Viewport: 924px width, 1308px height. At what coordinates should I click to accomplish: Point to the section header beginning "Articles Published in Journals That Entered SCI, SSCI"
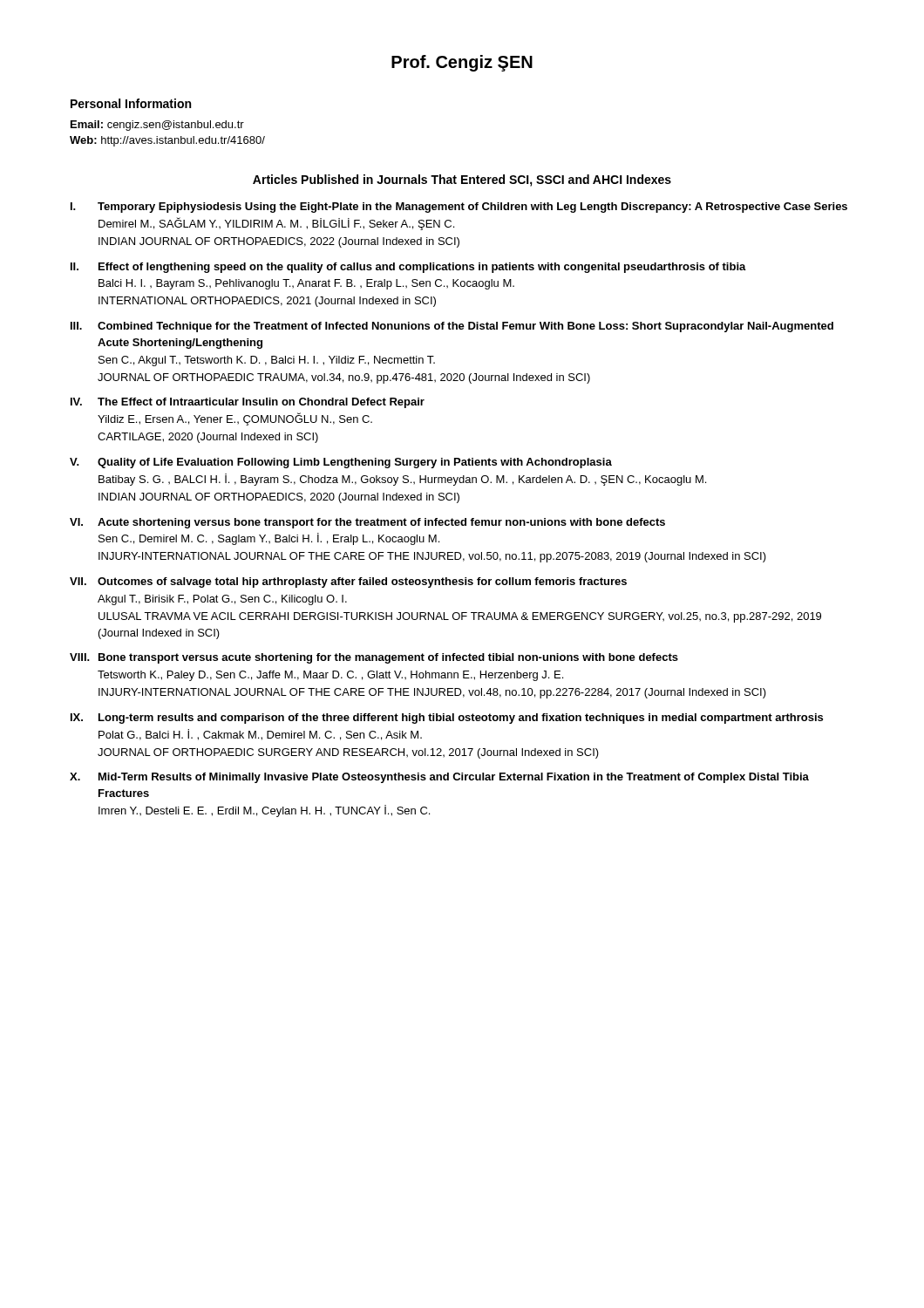(462, 180)
